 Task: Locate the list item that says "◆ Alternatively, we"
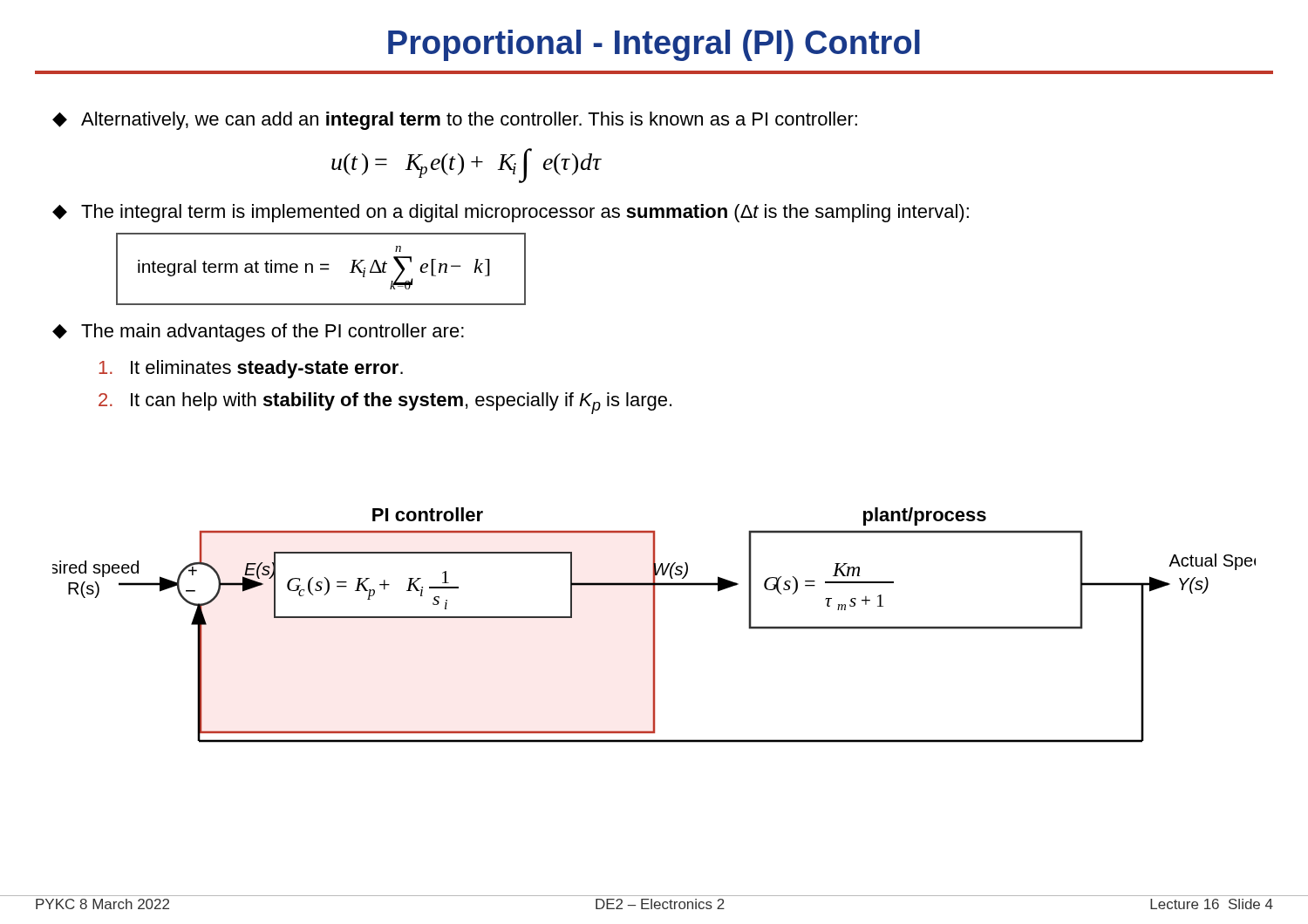coord(456,146)
